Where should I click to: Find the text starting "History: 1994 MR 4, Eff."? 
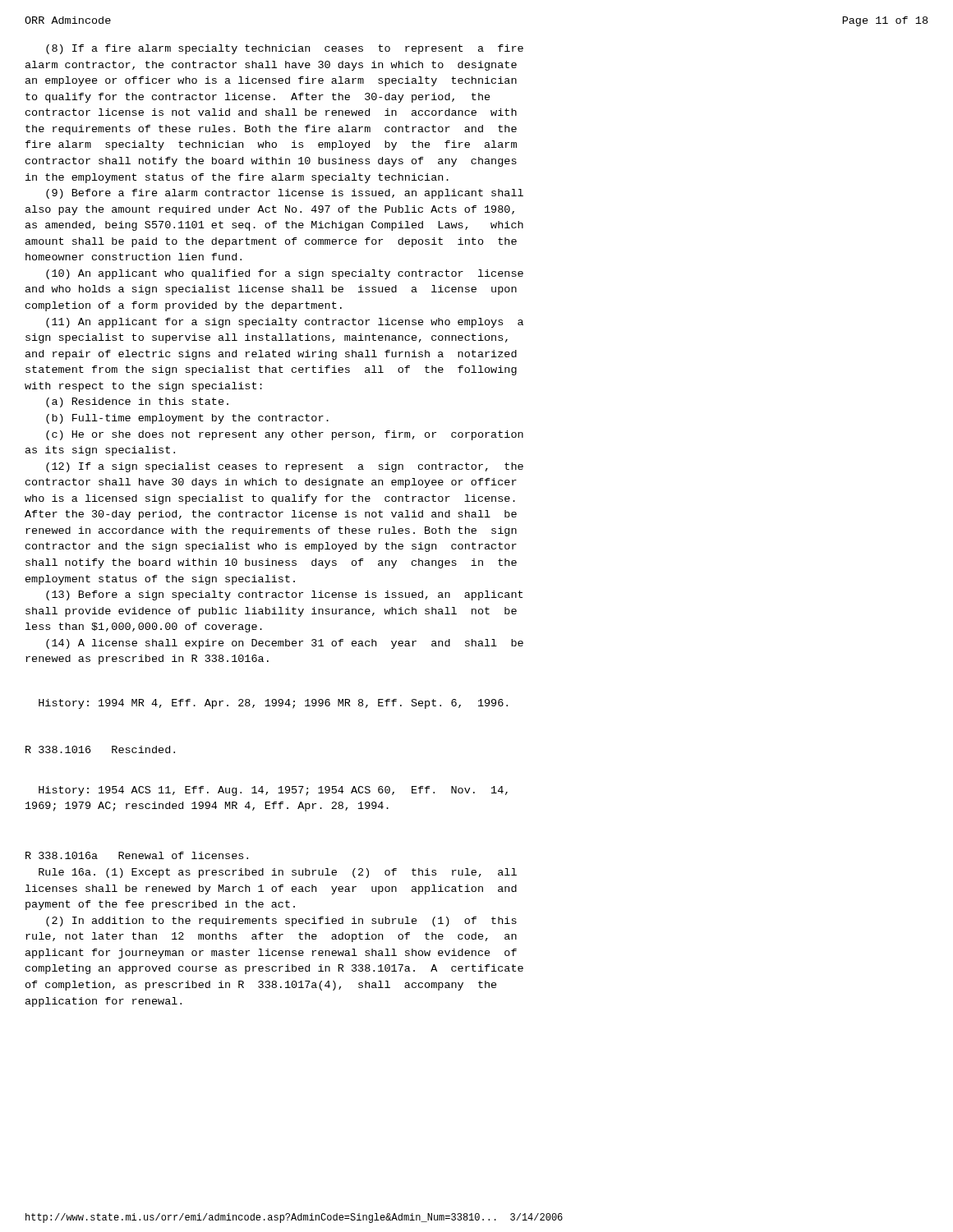268,703
